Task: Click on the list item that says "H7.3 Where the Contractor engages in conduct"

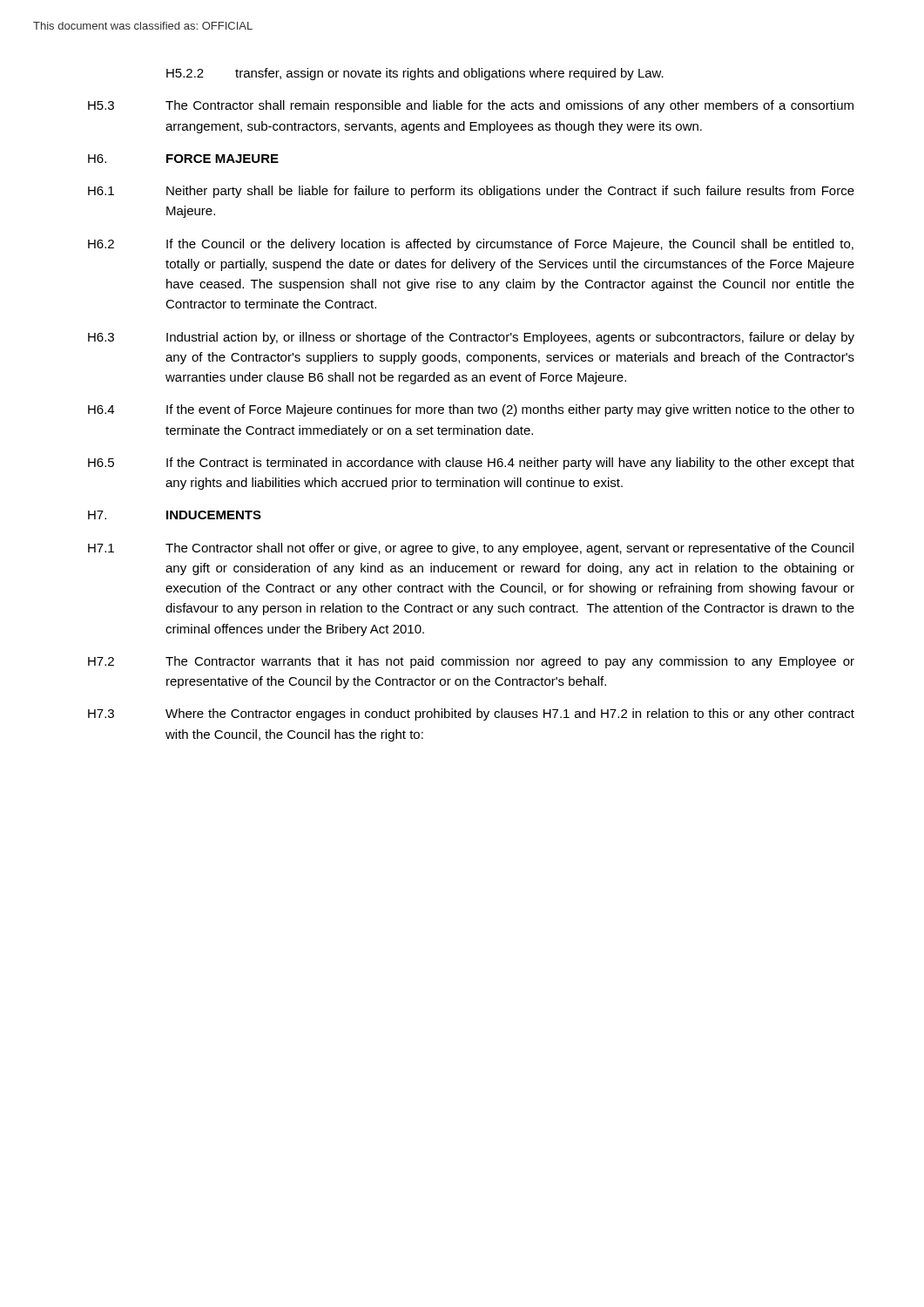Action: (x=471, y=724)
